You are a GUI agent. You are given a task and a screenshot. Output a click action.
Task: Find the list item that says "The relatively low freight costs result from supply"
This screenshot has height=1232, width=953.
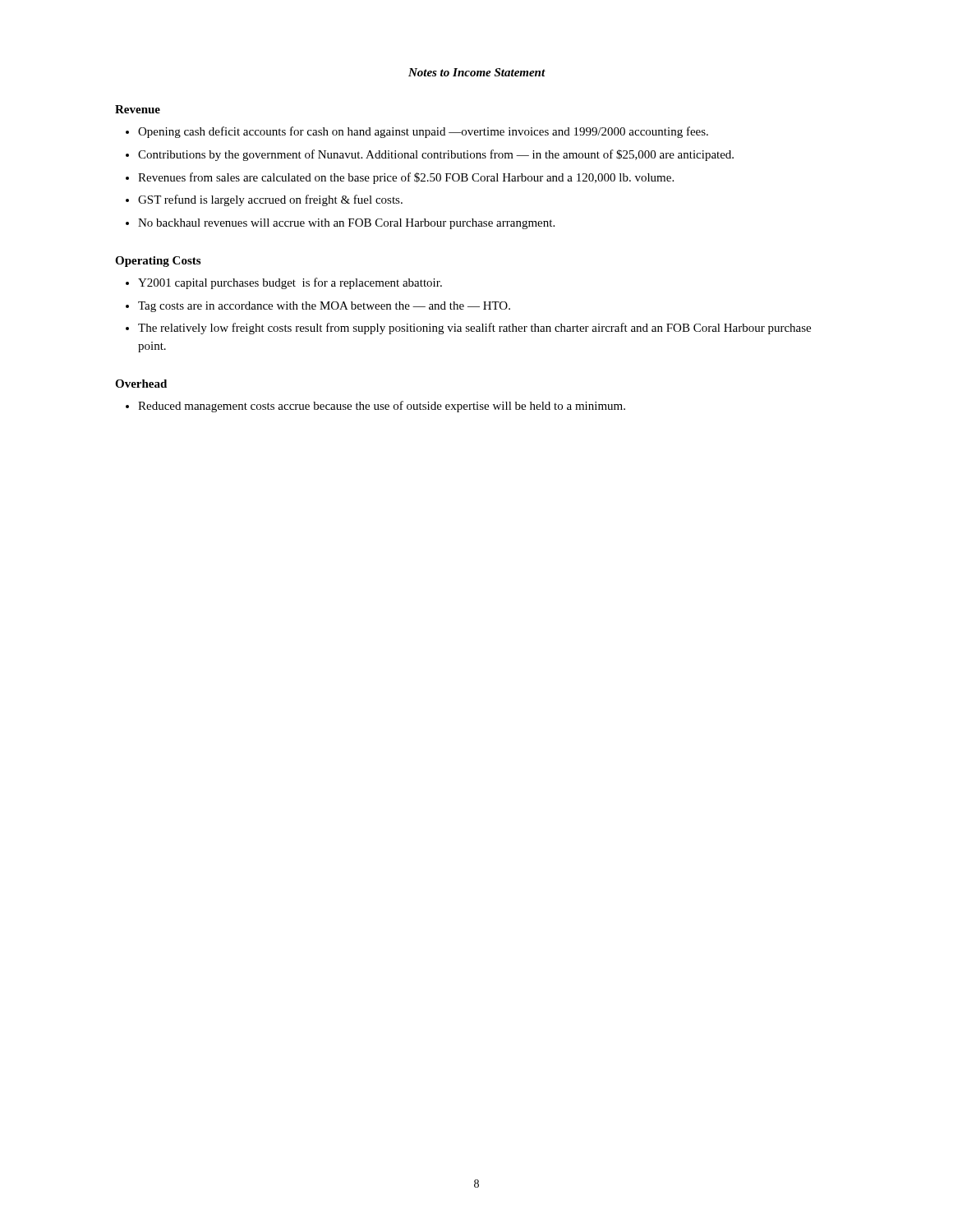475,337
